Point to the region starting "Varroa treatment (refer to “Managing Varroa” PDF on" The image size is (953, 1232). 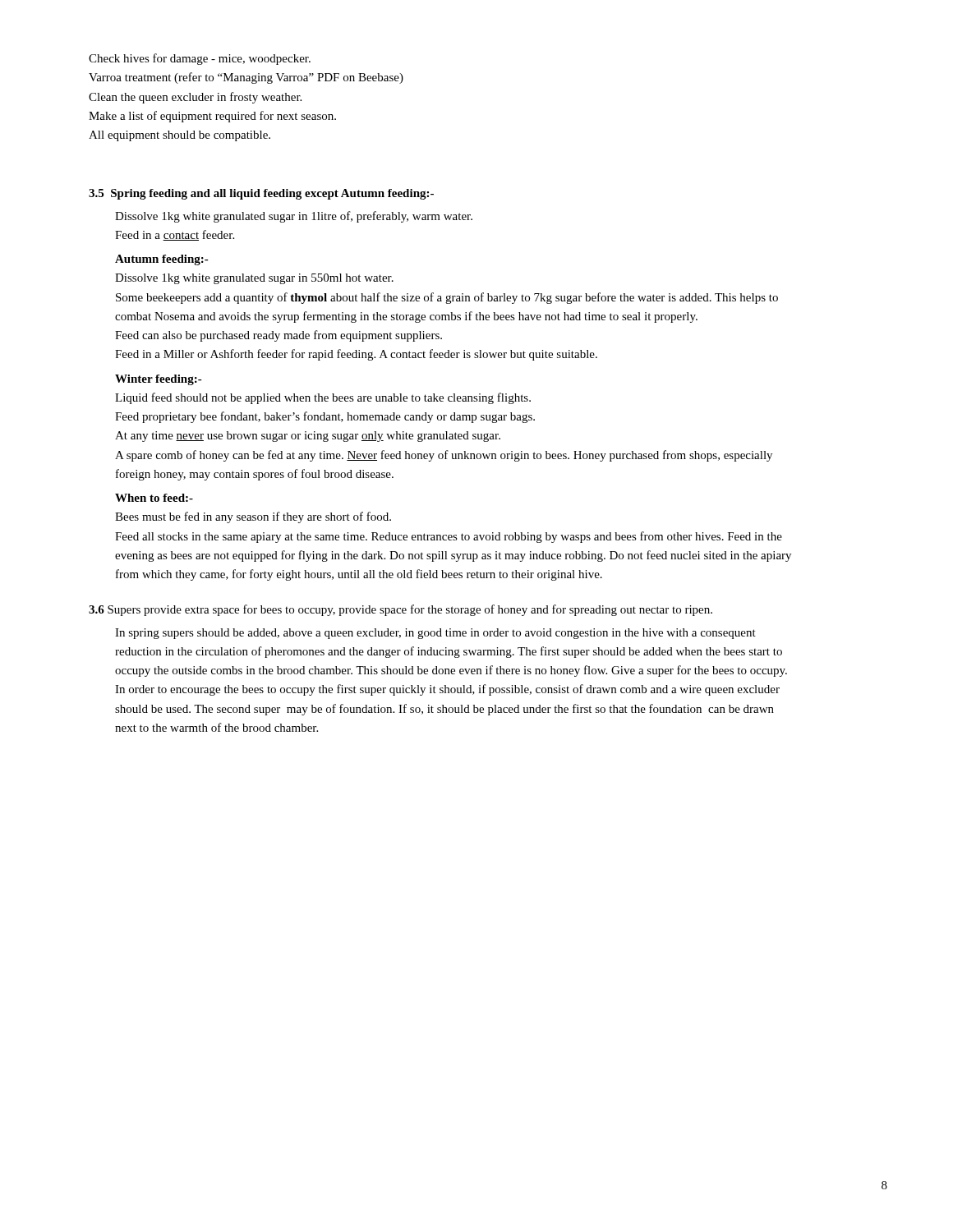[x=246, y=77]
